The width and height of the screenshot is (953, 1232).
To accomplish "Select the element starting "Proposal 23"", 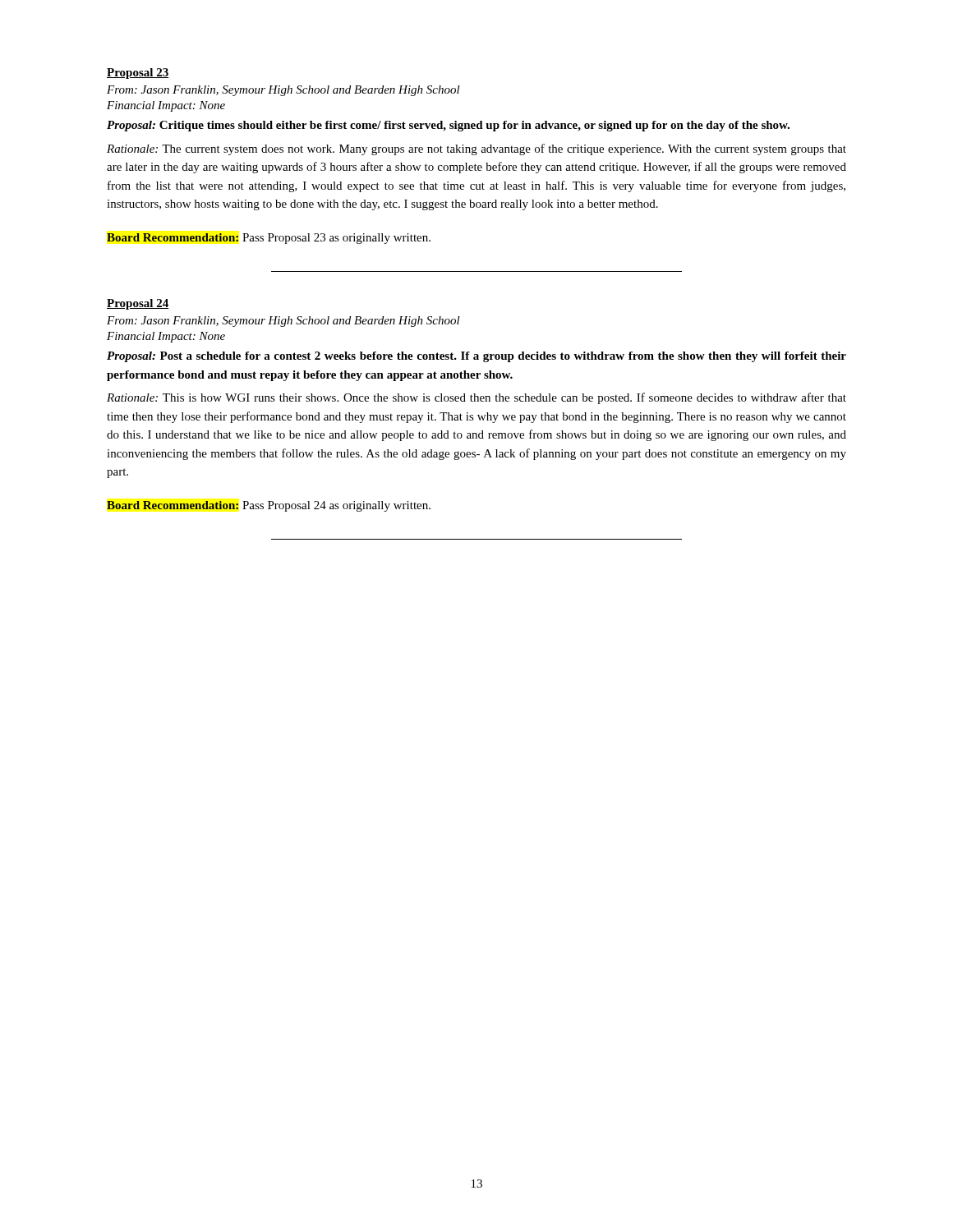I will point(138,72).
